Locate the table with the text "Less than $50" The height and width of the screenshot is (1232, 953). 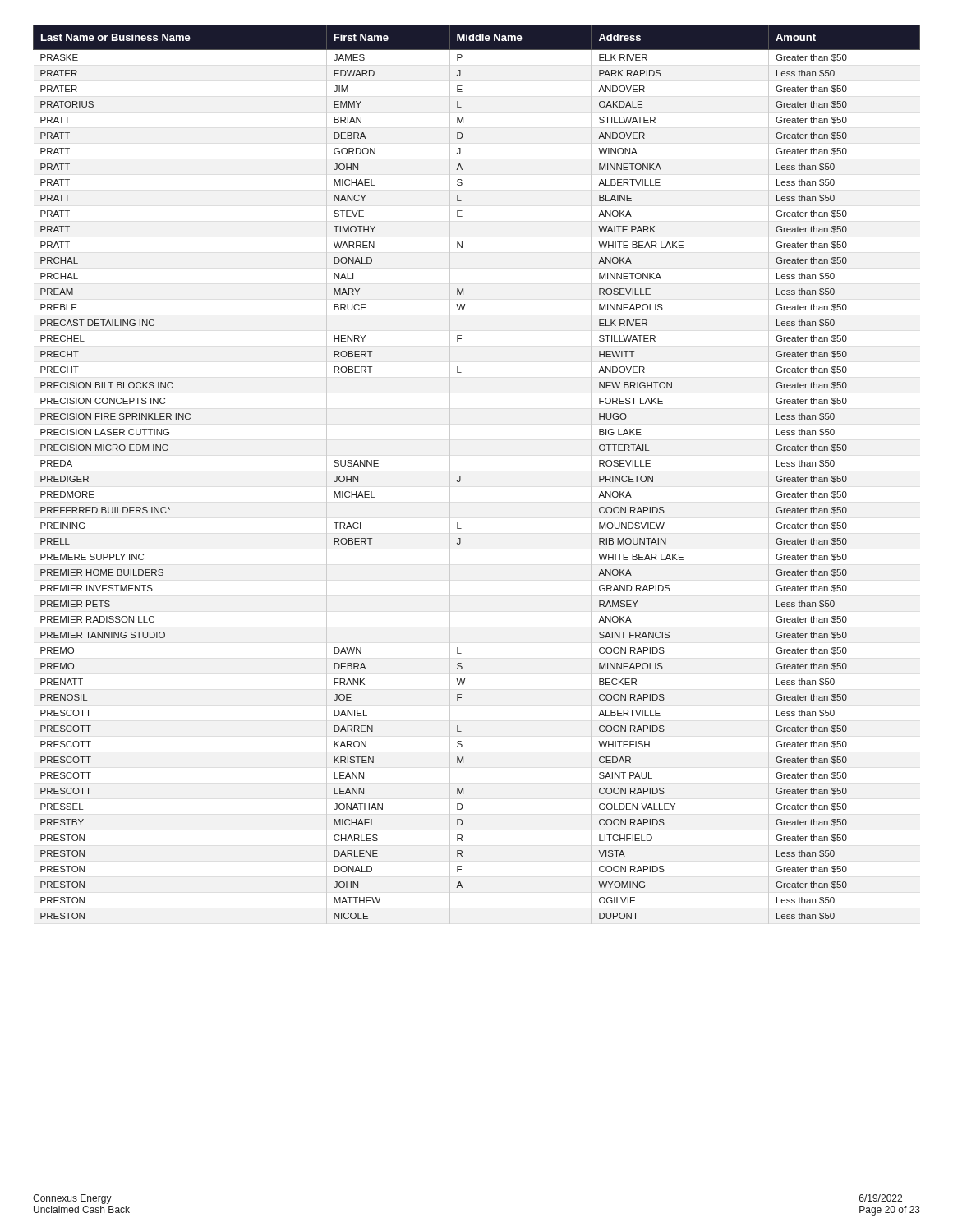tap(476, 474)
